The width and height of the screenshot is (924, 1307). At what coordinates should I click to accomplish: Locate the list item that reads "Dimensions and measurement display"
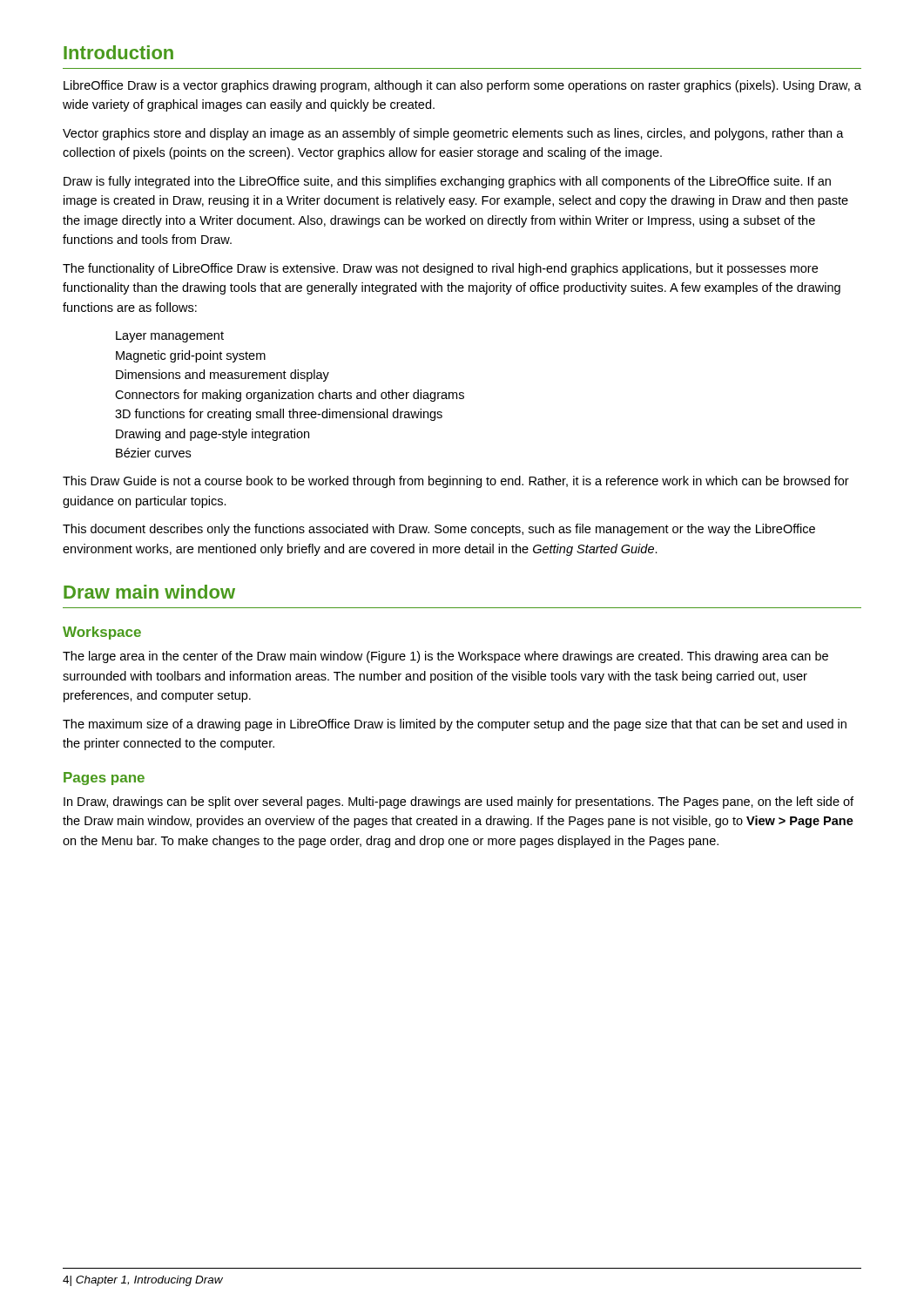click(222, 375)
